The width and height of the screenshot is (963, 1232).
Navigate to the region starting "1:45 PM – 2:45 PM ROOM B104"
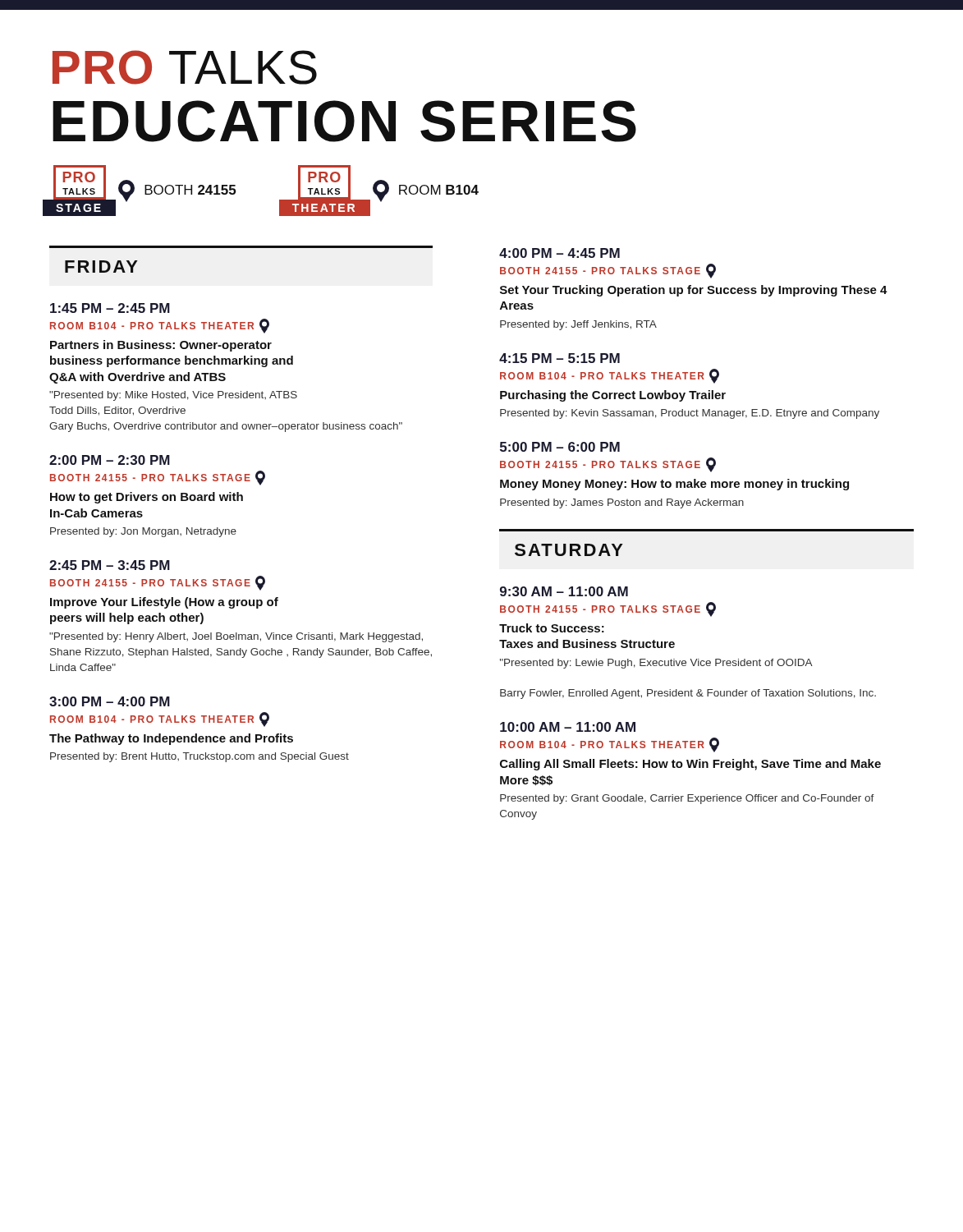241,368
